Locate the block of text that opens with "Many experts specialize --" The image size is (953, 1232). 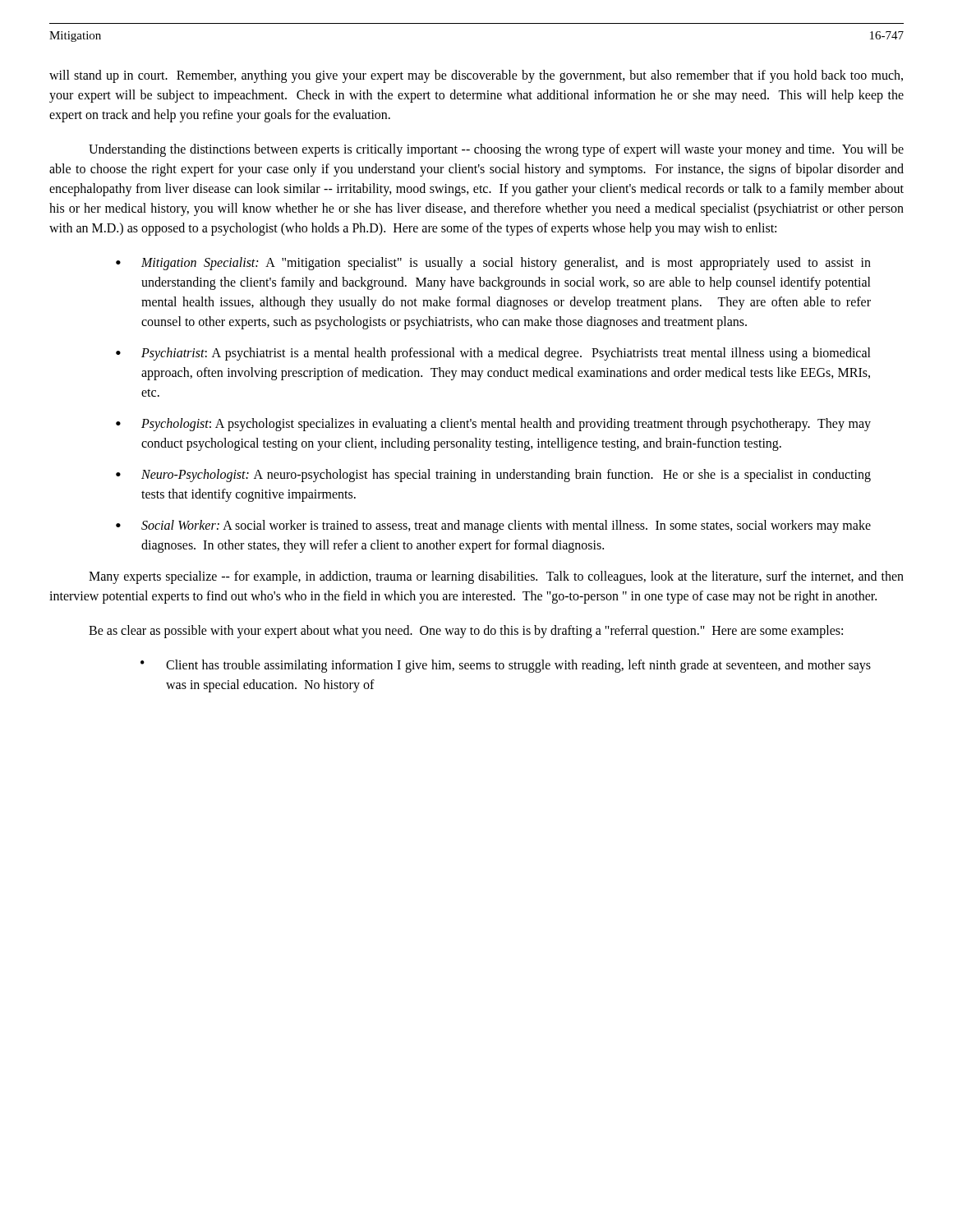476,586
